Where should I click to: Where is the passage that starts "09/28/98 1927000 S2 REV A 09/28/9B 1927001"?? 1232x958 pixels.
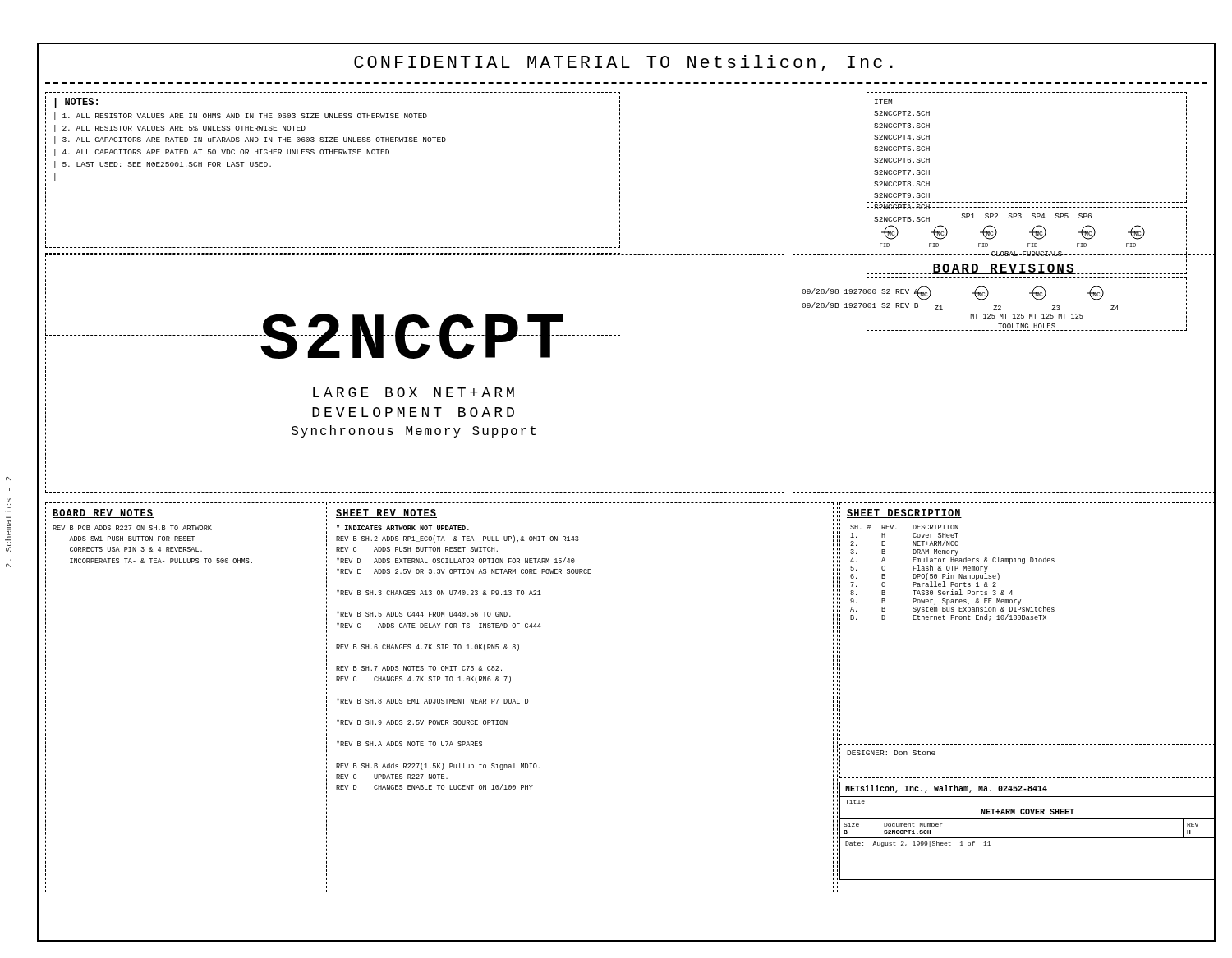pos(860,299)
